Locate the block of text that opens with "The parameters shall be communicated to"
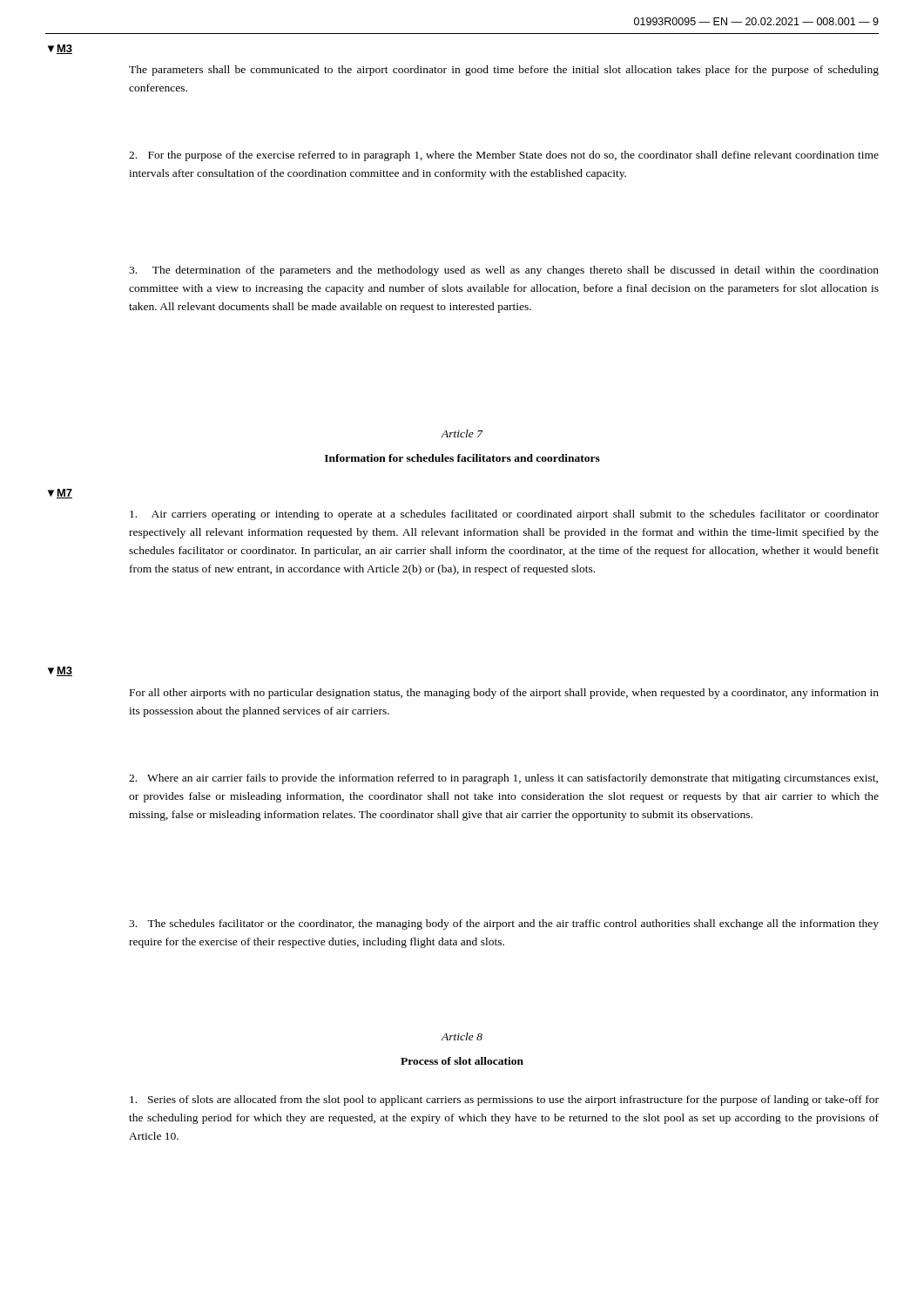The width and height of the screenshot is (924, 1307). tap(504, 78)
